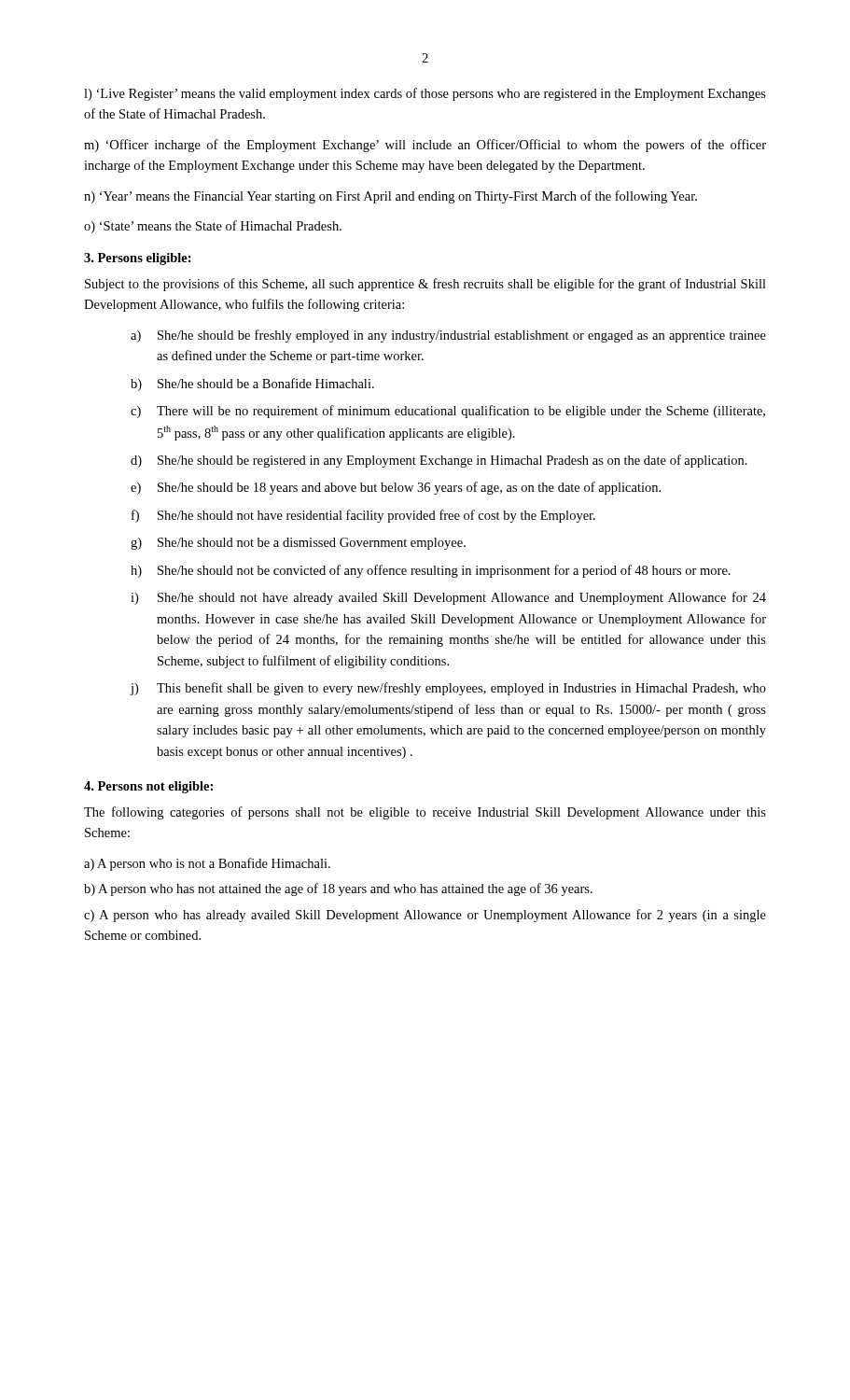Select the text block that reads "The following categories of persons shall not"
This screenshot has width=850, height=1400.
pos(425,823)
